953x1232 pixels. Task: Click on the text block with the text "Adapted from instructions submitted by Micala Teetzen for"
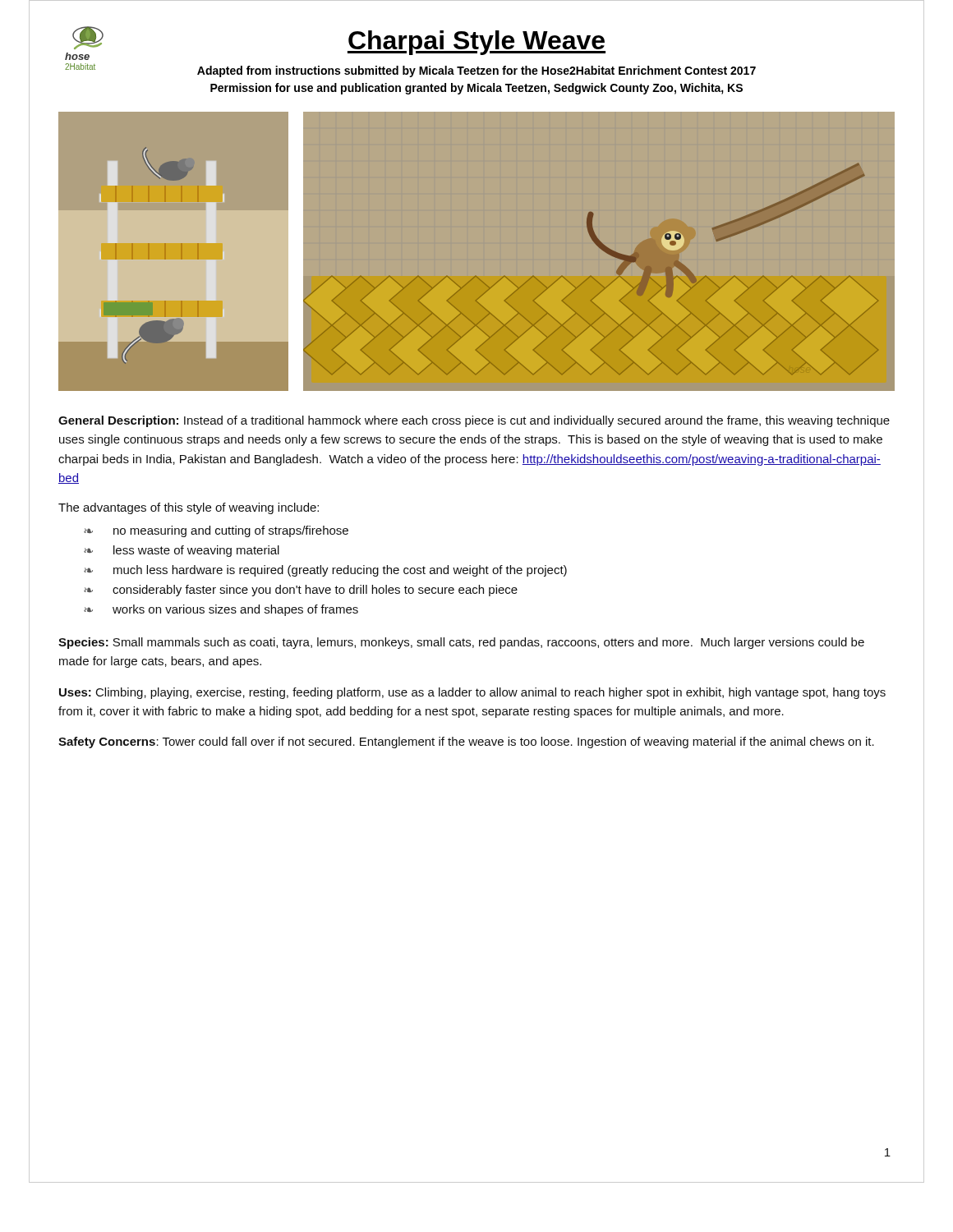(x=476, y=79)
